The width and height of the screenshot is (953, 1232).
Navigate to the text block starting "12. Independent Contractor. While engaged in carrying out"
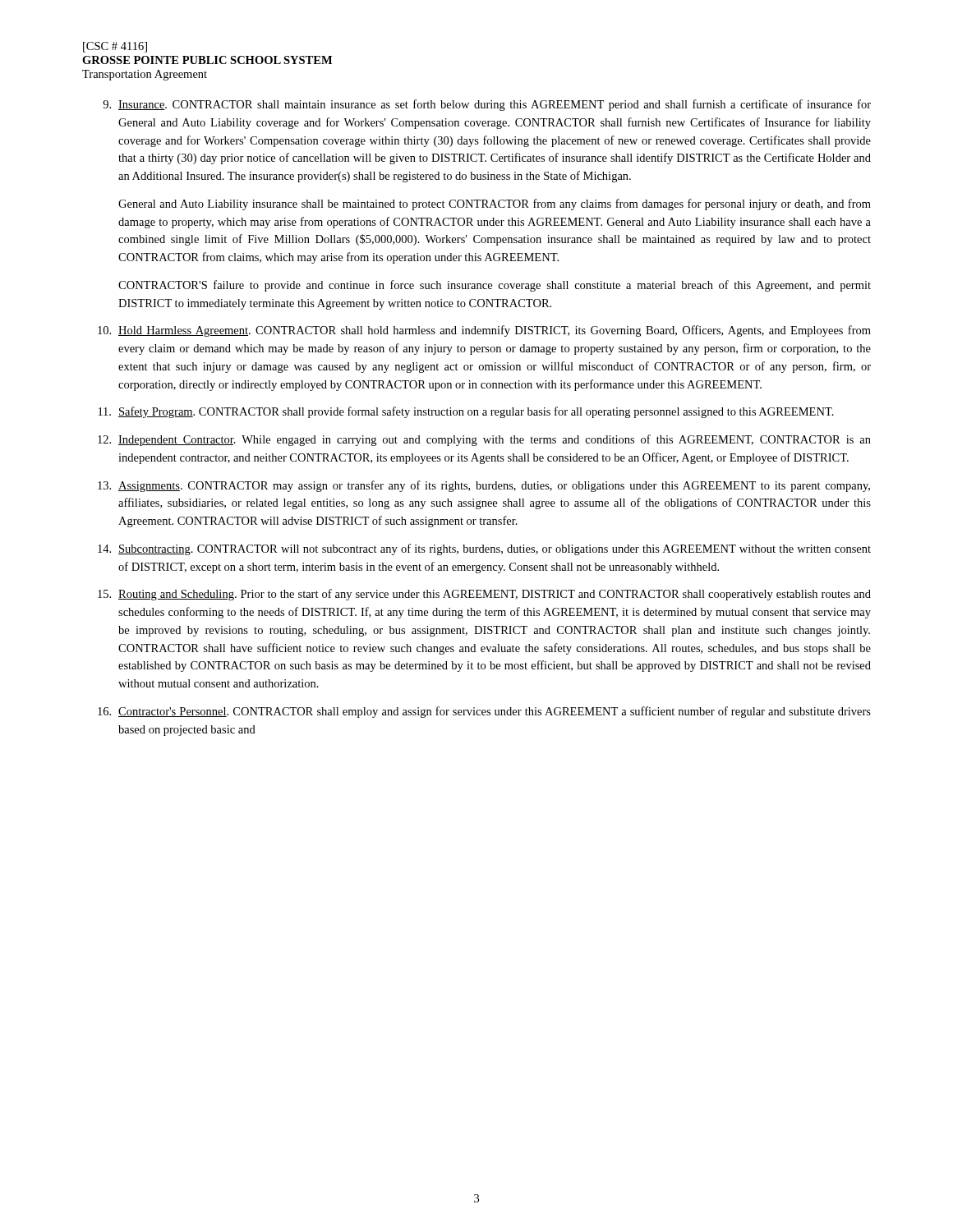point(476,449)
